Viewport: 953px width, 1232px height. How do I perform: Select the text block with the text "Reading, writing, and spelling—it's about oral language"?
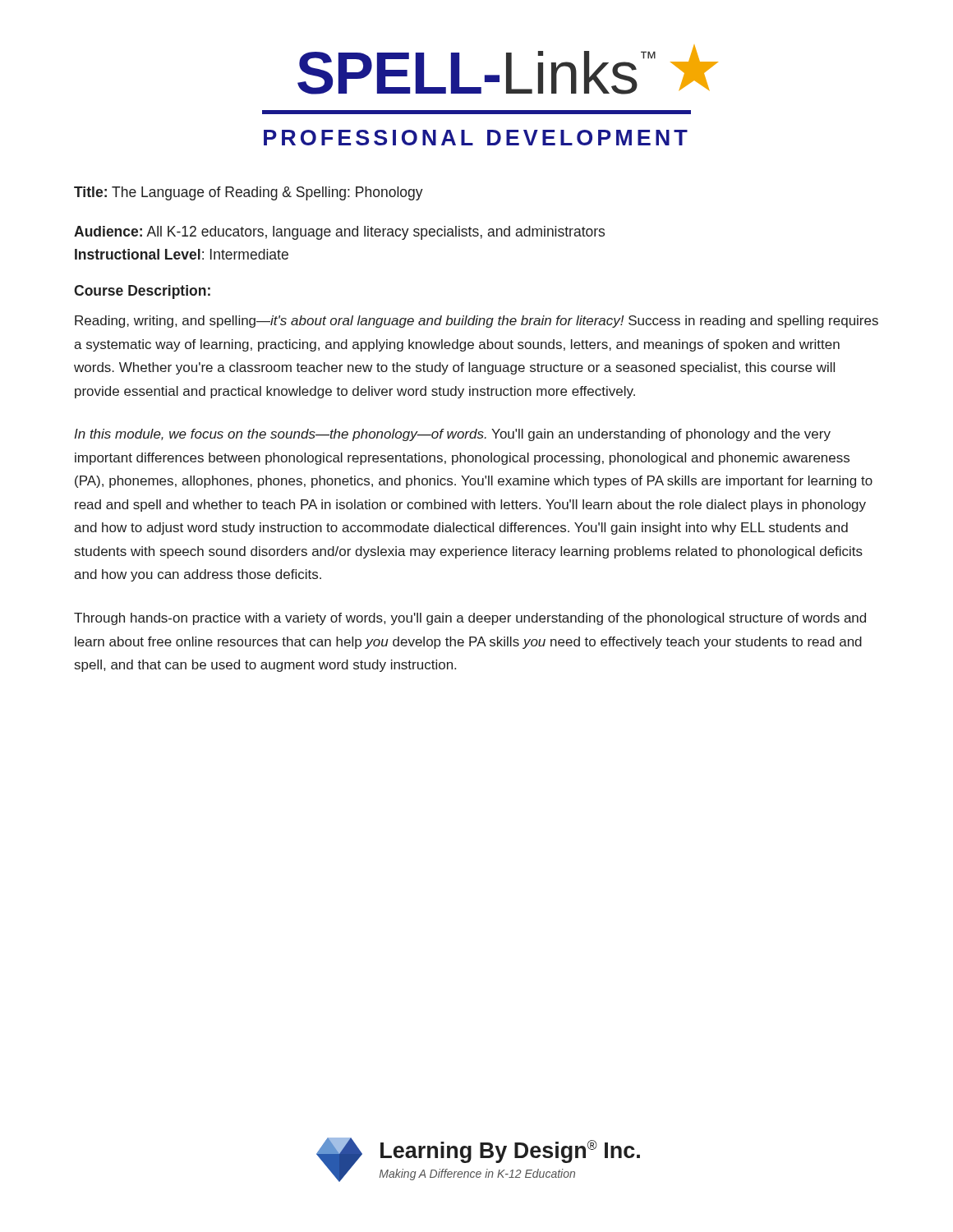[476, 356]
